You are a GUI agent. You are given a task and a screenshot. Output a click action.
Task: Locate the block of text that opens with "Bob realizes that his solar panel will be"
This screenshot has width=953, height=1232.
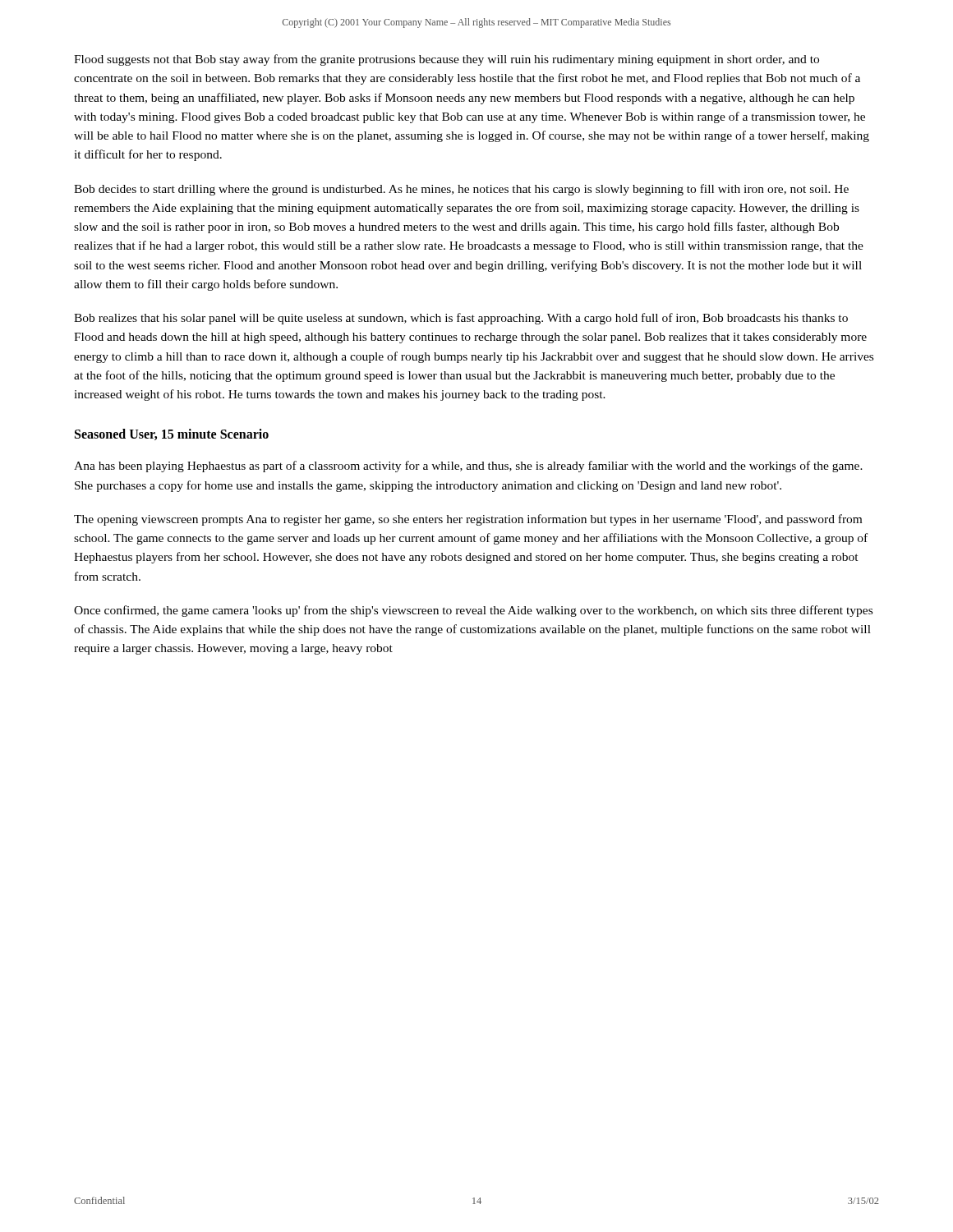(474, 356)
